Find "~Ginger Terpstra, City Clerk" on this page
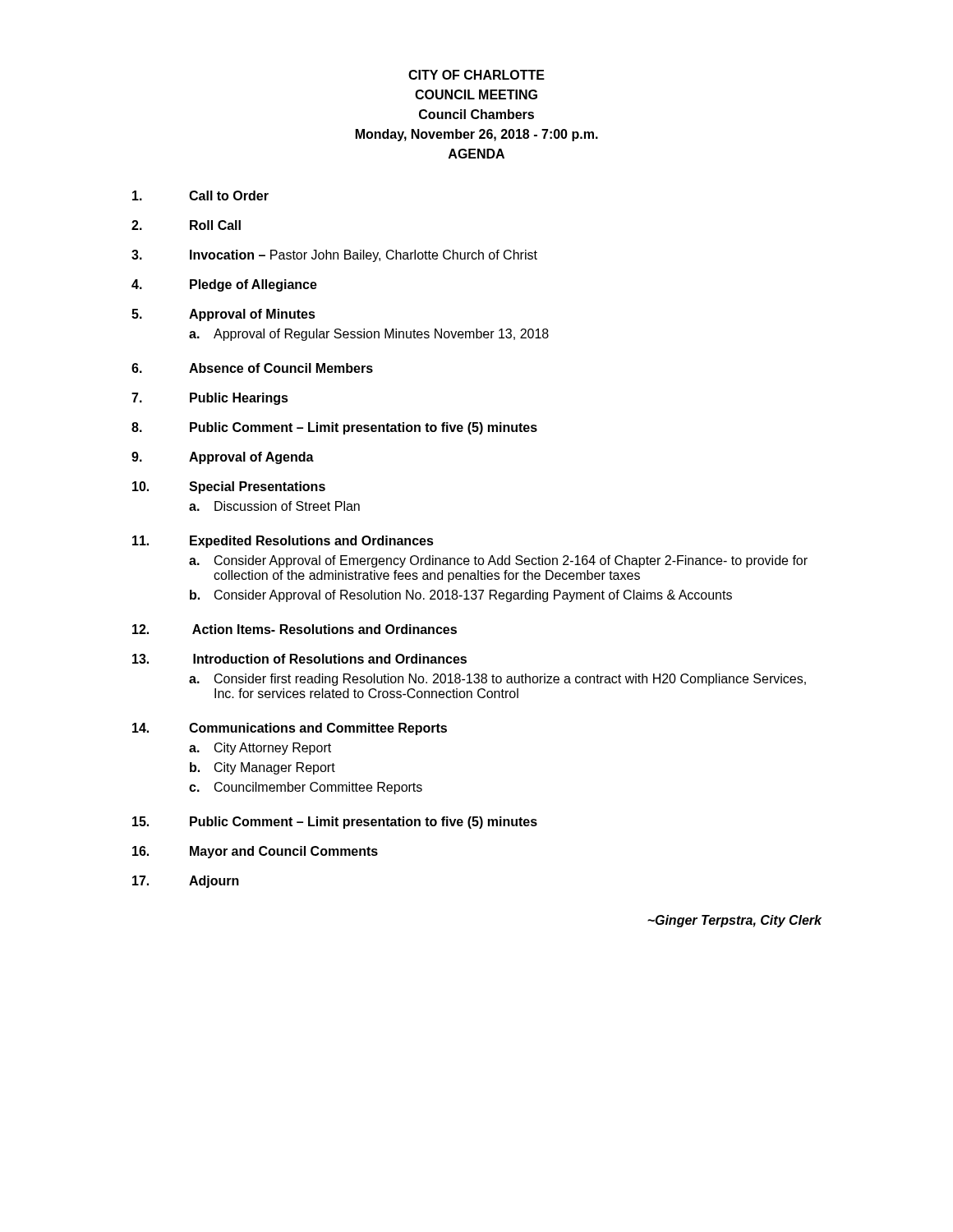This screenshot has width=953, height=1232. [x=734, y=920]
